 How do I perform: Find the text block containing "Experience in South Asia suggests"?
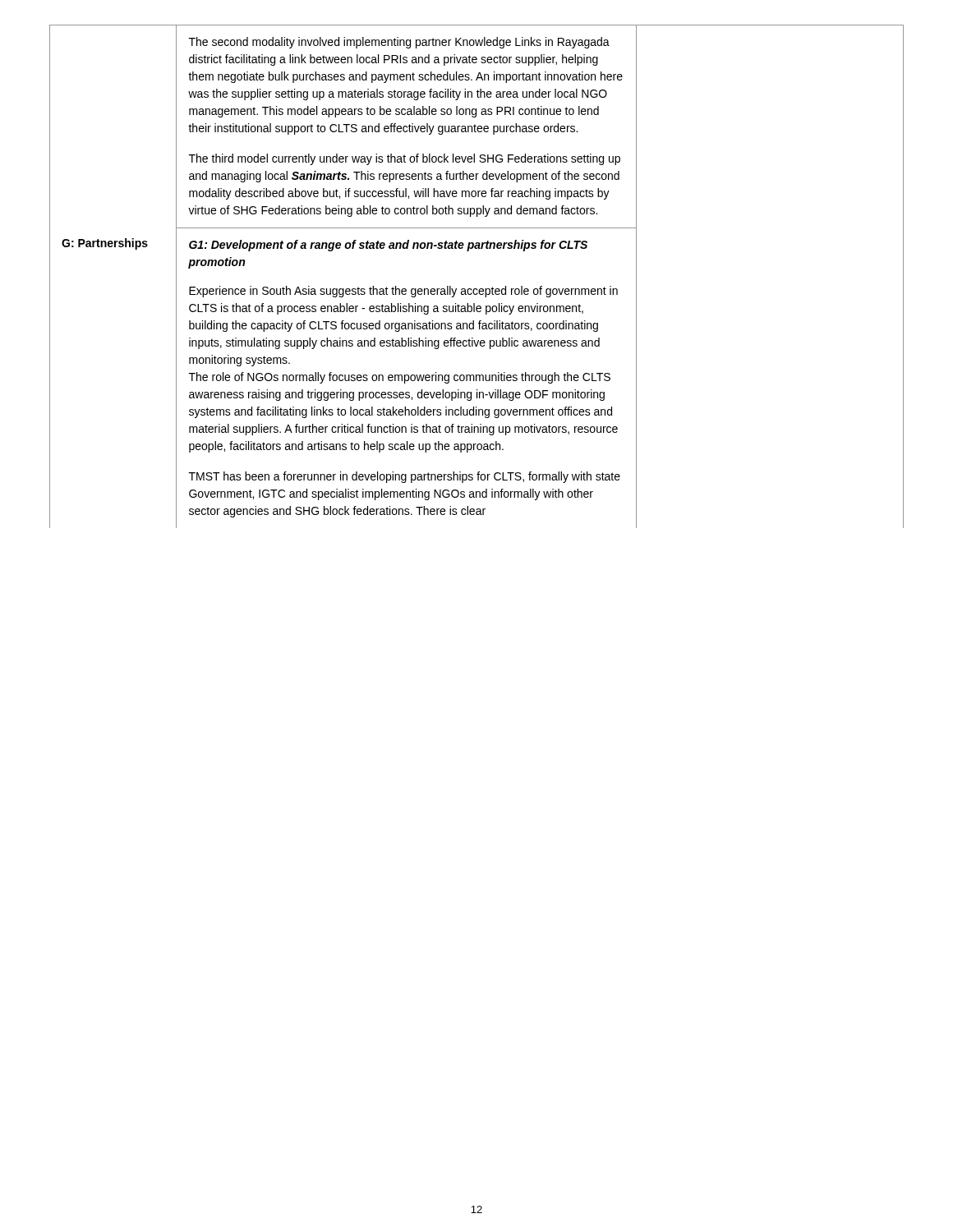point(403,368)
